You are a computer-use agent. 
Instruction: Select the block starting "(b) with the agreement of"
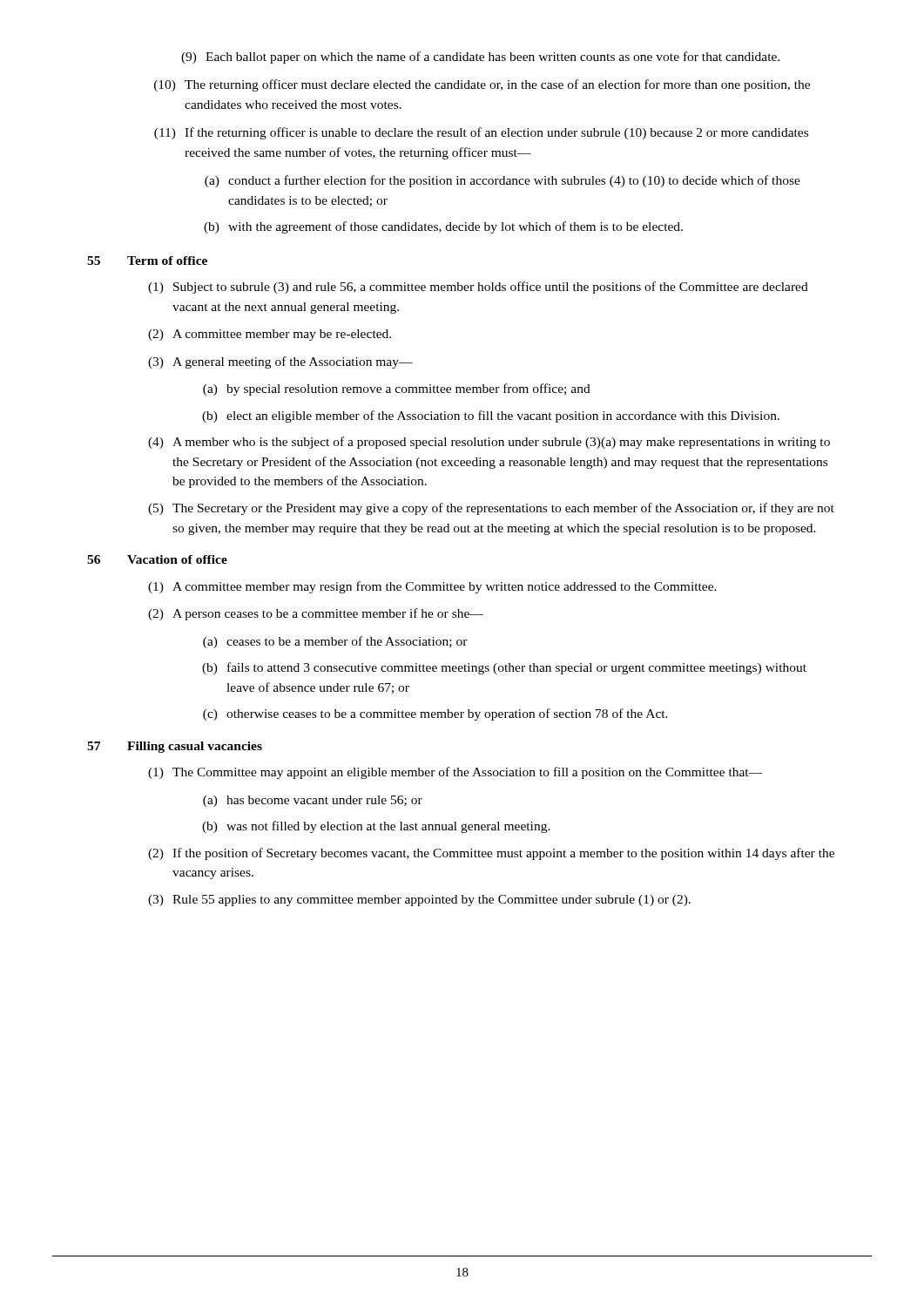[x=512, y=227]
